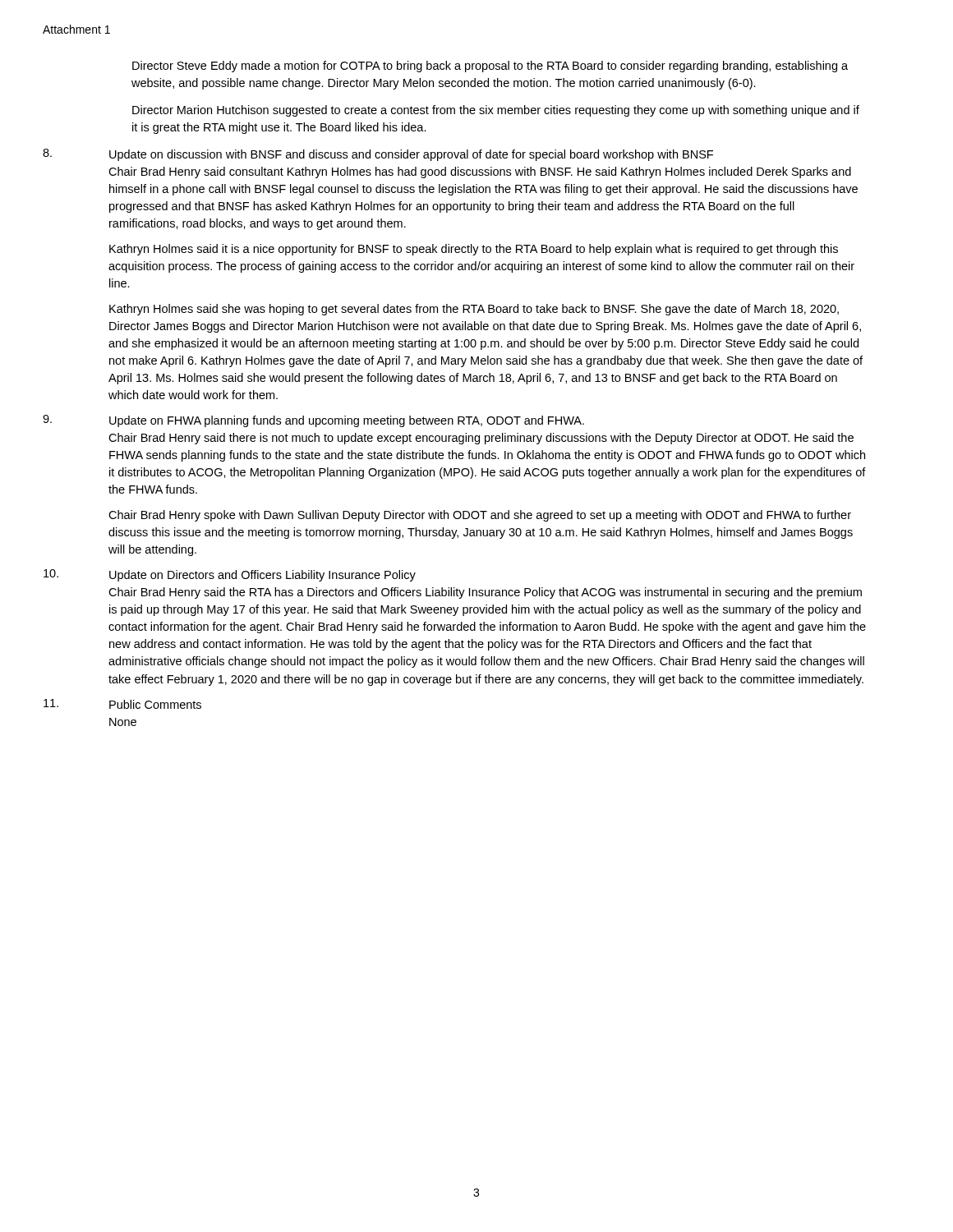
Task: Point to the block starting "10. Update on Directors"
Action: point(455,627)
